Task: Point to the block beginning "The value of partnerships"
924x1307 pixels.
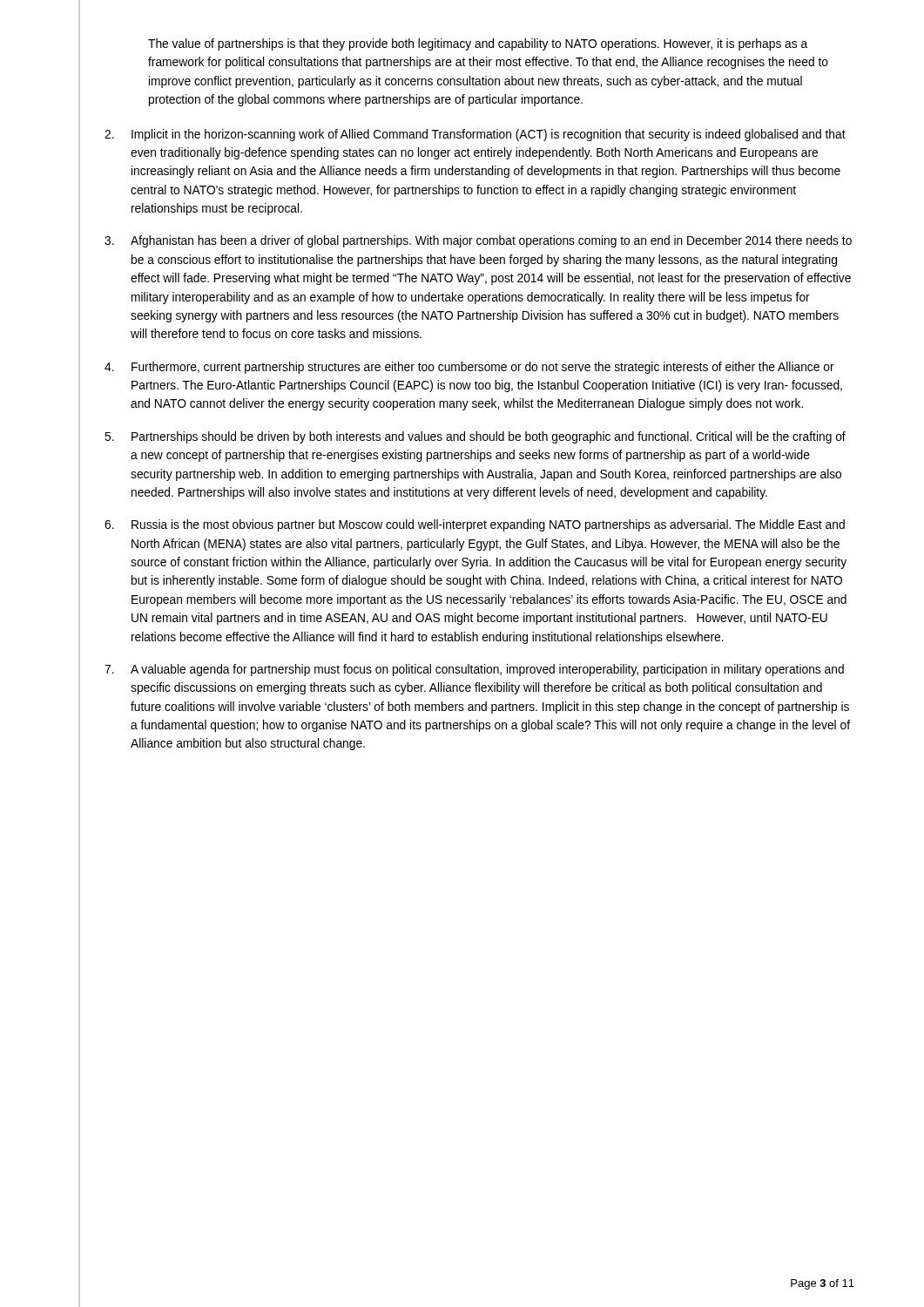Action: [x=488, y=72]
